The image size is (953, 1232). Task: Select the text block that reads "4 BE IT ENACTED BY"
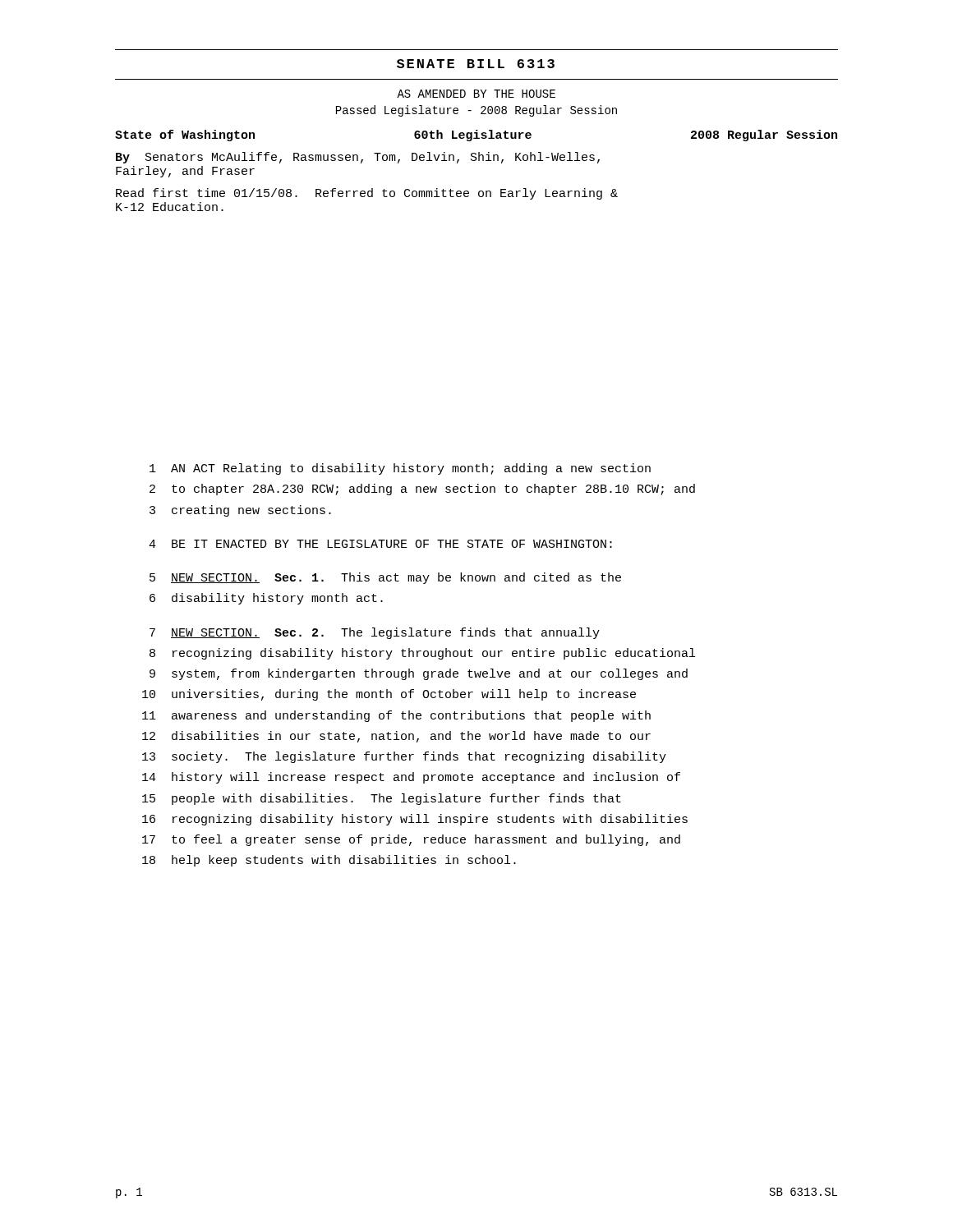[x=493, y=545]
